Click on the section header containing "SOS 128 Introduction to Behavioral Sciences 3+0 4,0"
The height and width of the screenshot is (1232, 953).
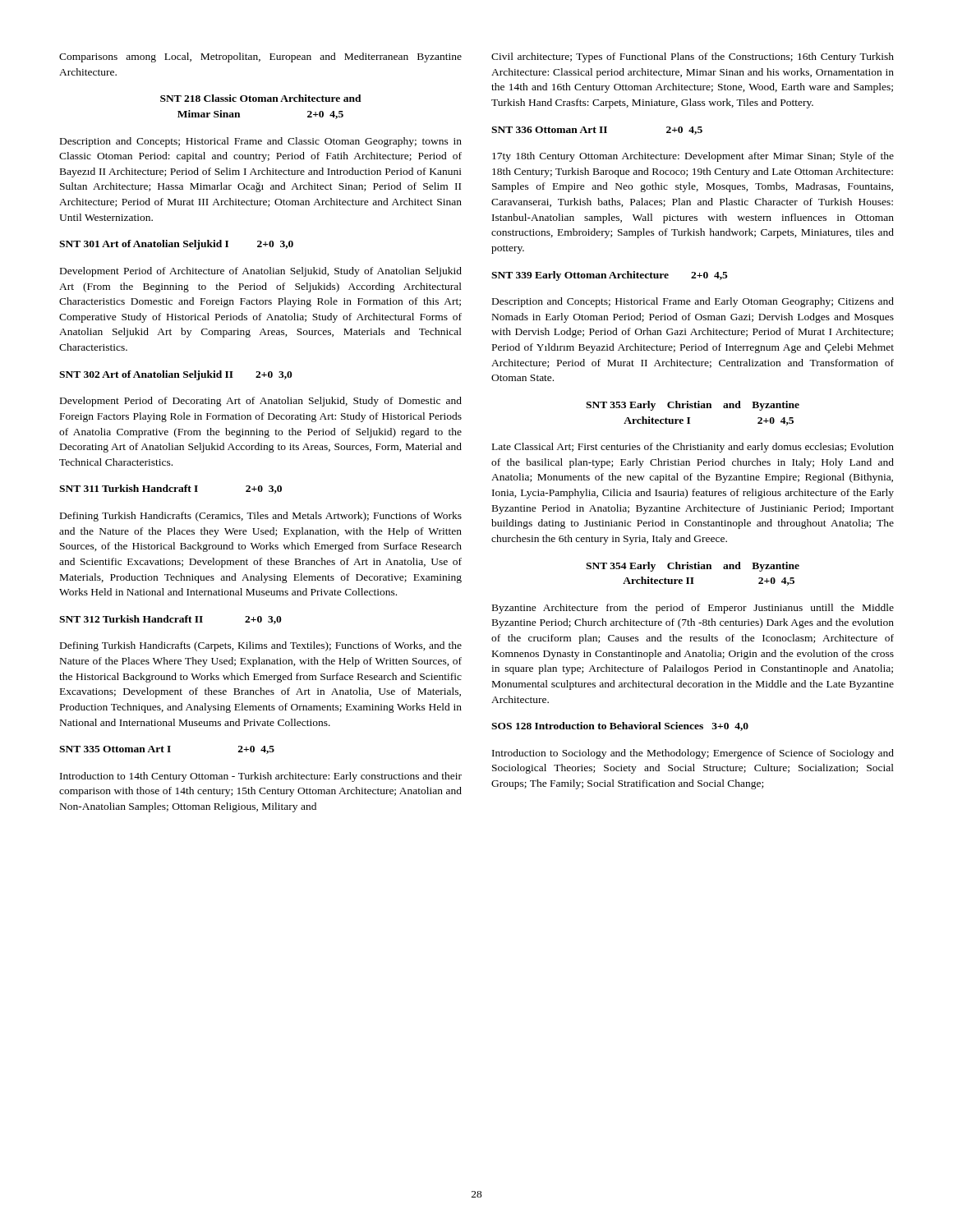coord(693,726)
